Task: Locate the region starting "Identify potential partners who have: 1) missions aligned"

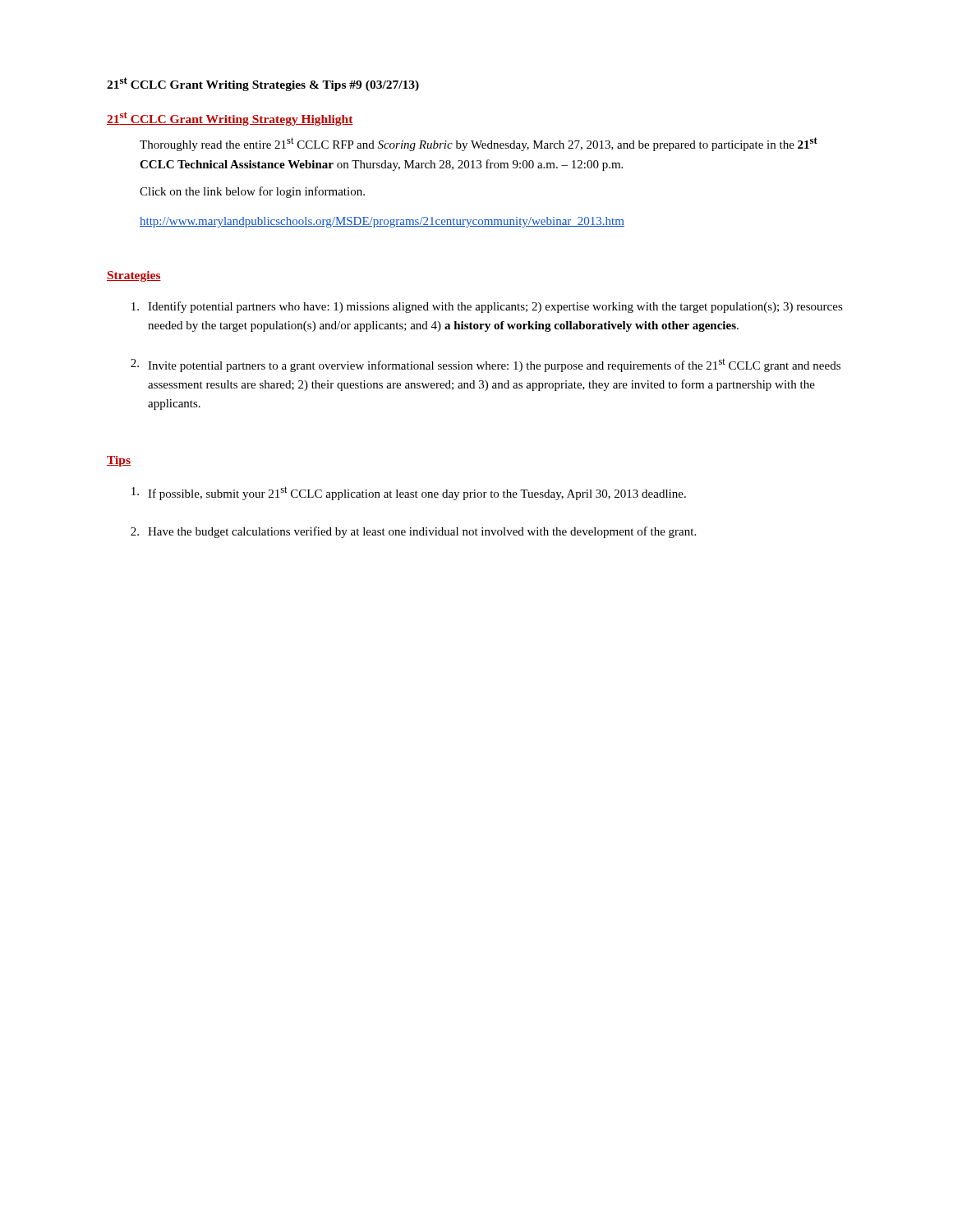Action: tap(476, 317)
